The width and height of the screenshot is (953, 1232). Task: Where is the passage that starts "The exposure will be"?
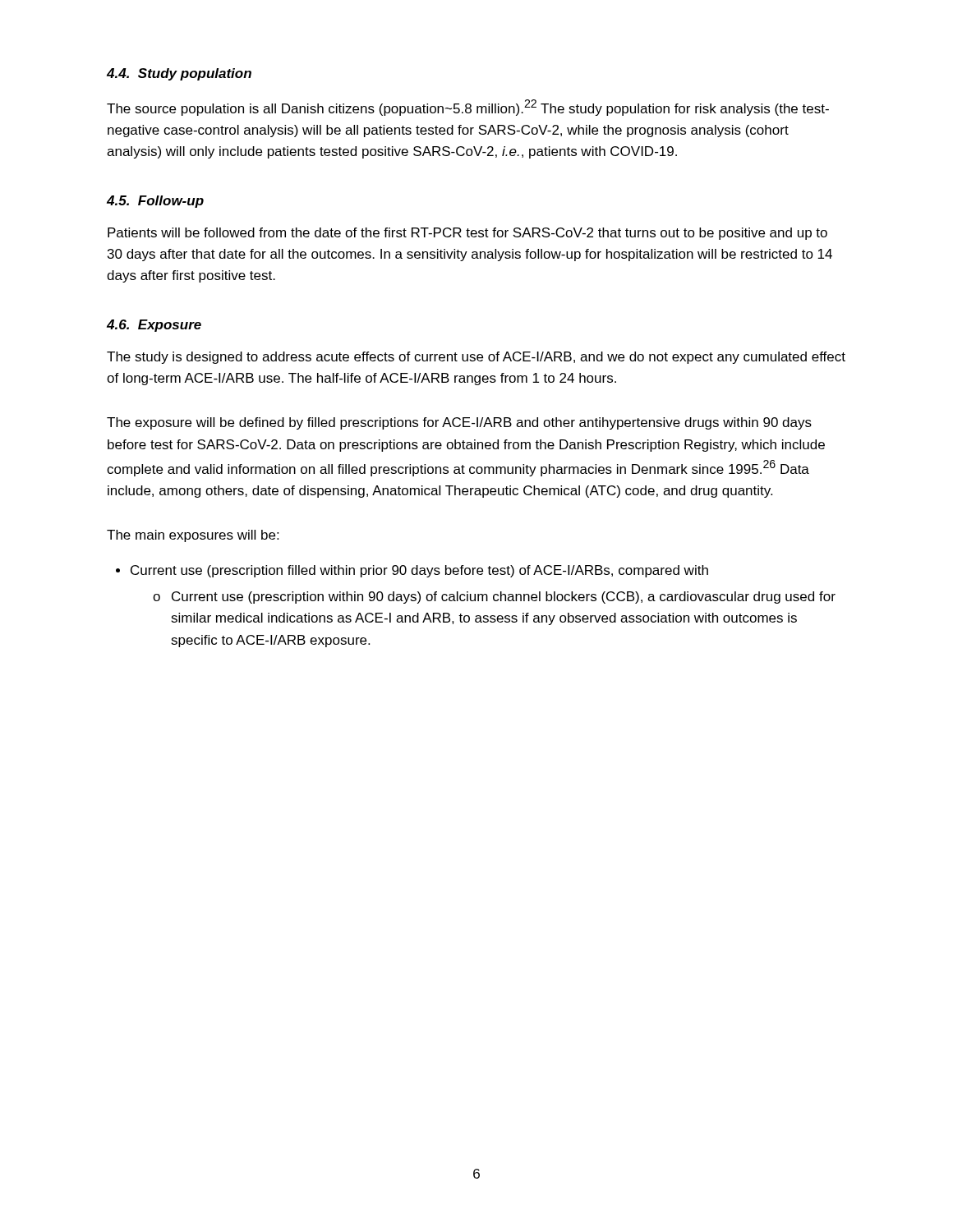pyautogui.click(x=466, y=457)
